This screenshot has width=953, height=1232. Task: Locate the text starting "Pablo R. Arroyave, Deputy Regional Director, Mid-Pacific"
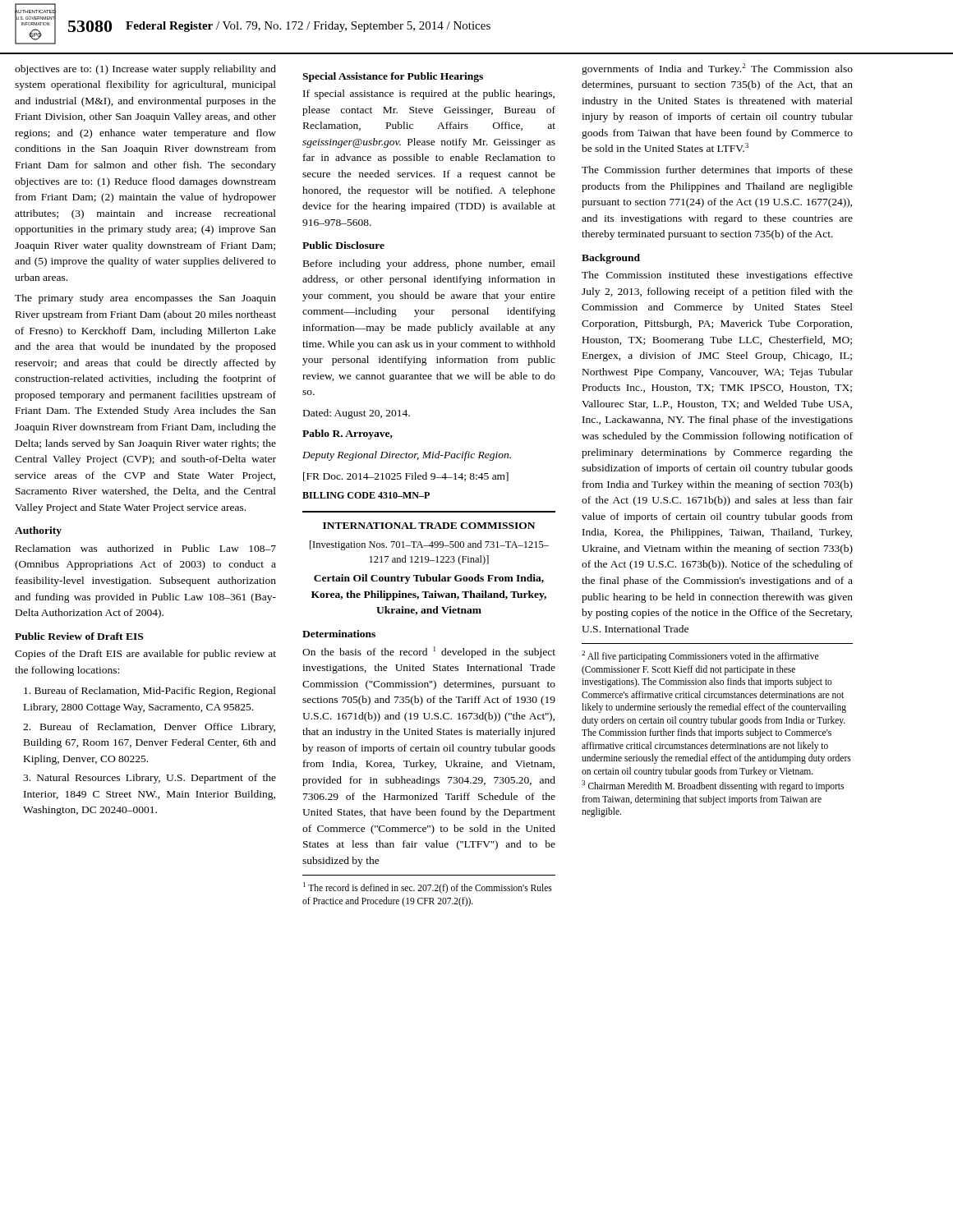(429, 444)
